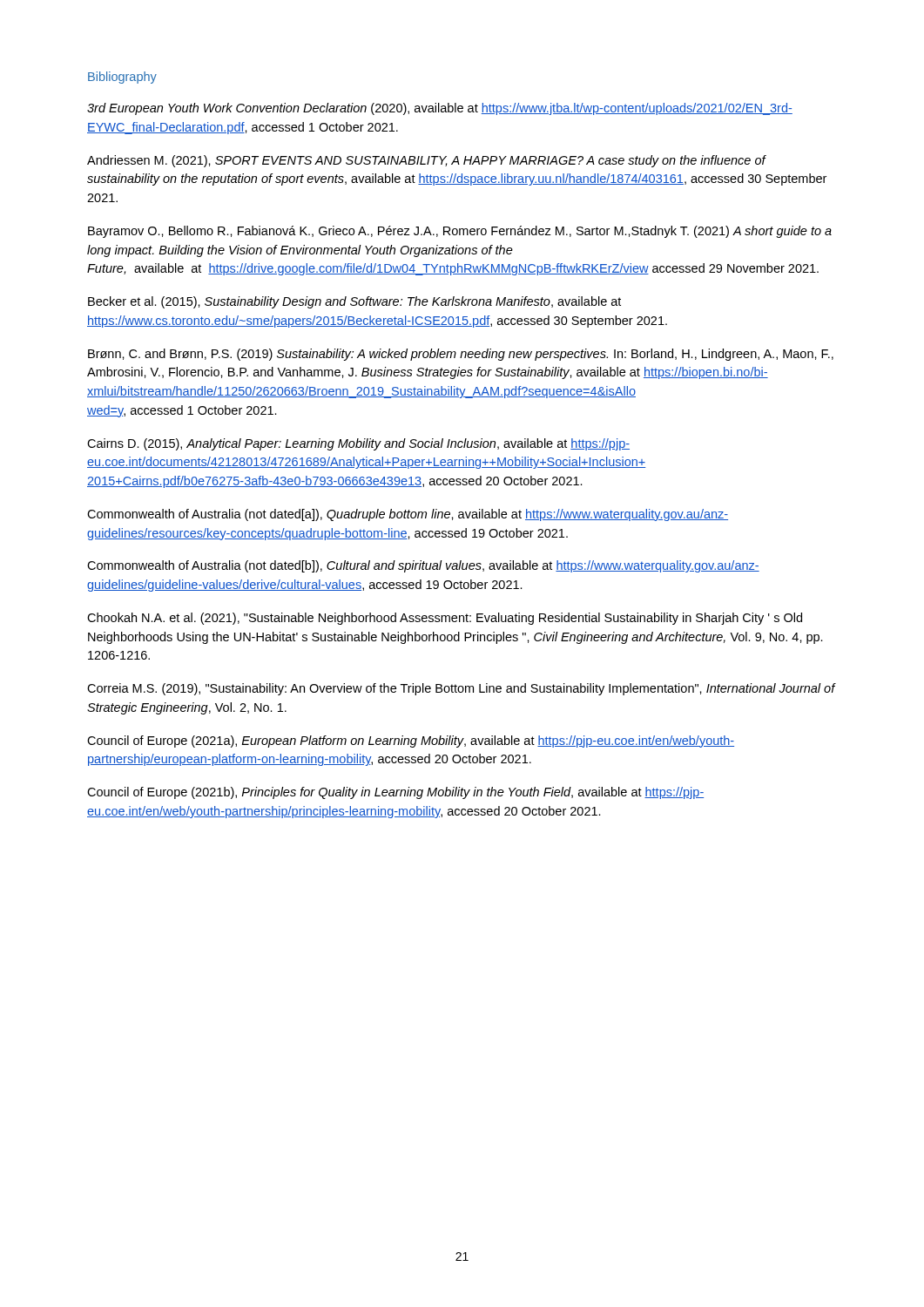This screenshot has width=924, height=1307.
Task: Click the passage that begins "Commonwealth of Australia (not dated[a]), Quadruple"
Action: coord(408,523)
